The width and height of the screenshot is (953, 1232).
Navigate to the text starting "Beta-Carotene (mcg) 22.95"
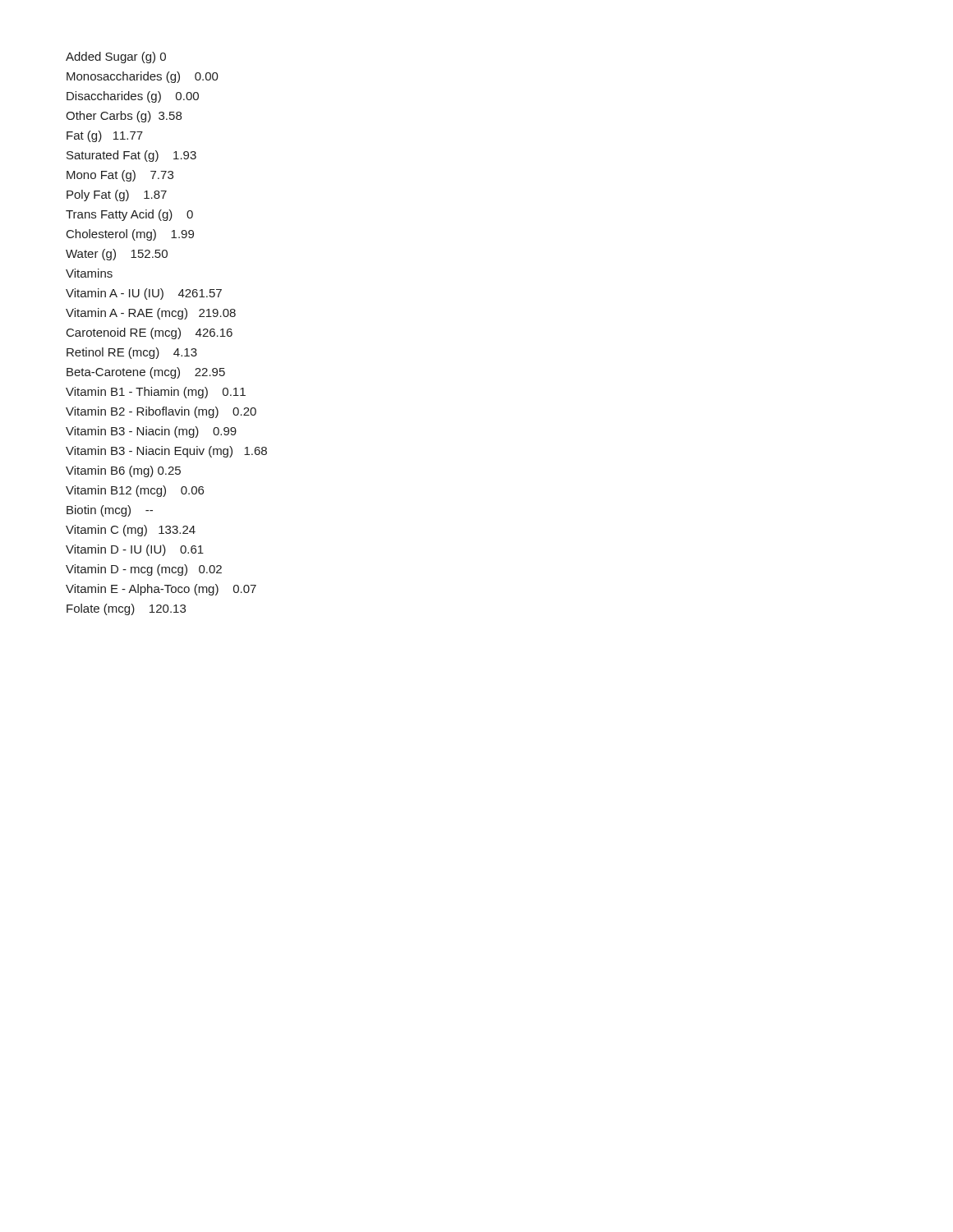click(146, 372)
